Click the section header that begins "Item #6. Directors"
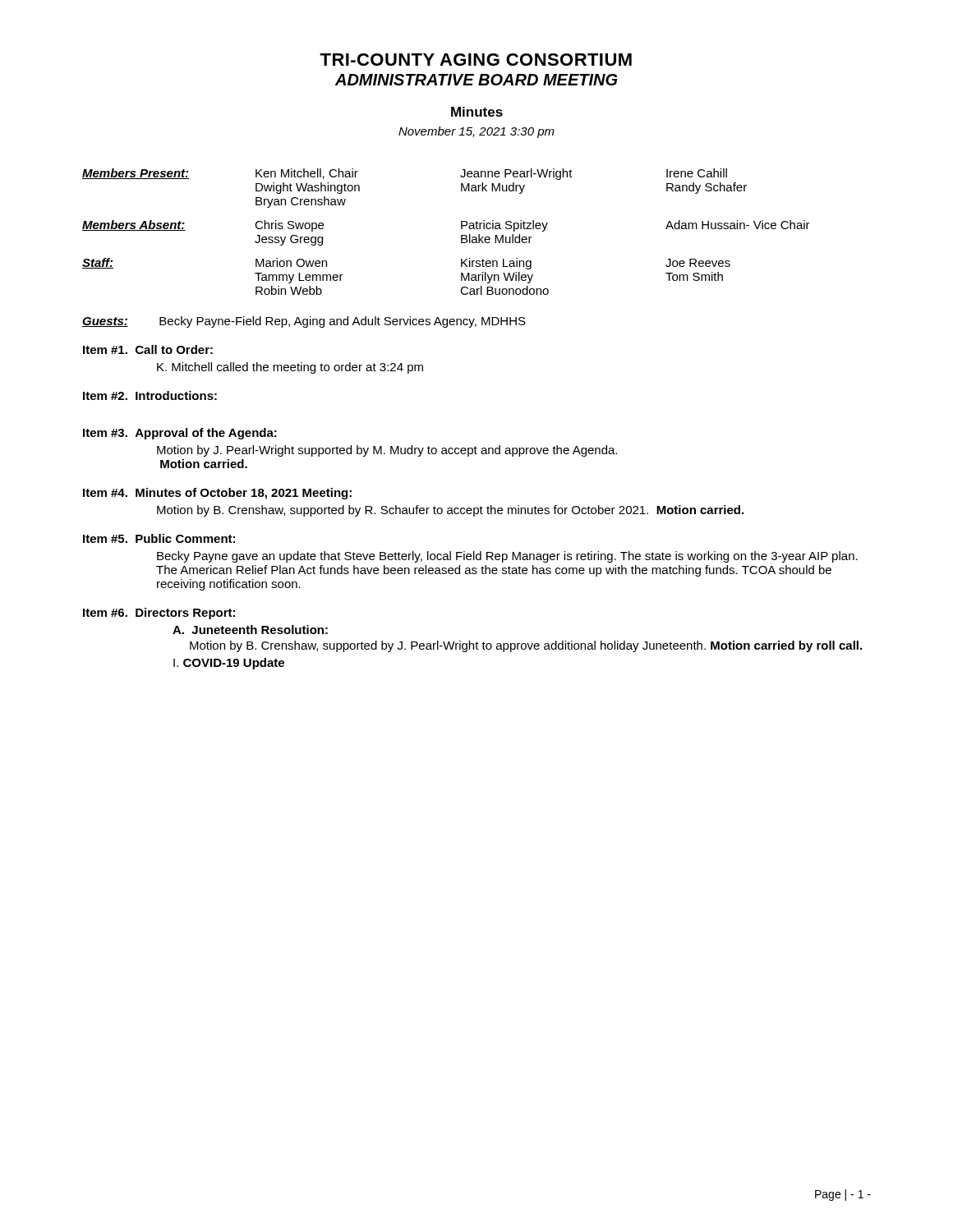 click(x=159, y=612)
